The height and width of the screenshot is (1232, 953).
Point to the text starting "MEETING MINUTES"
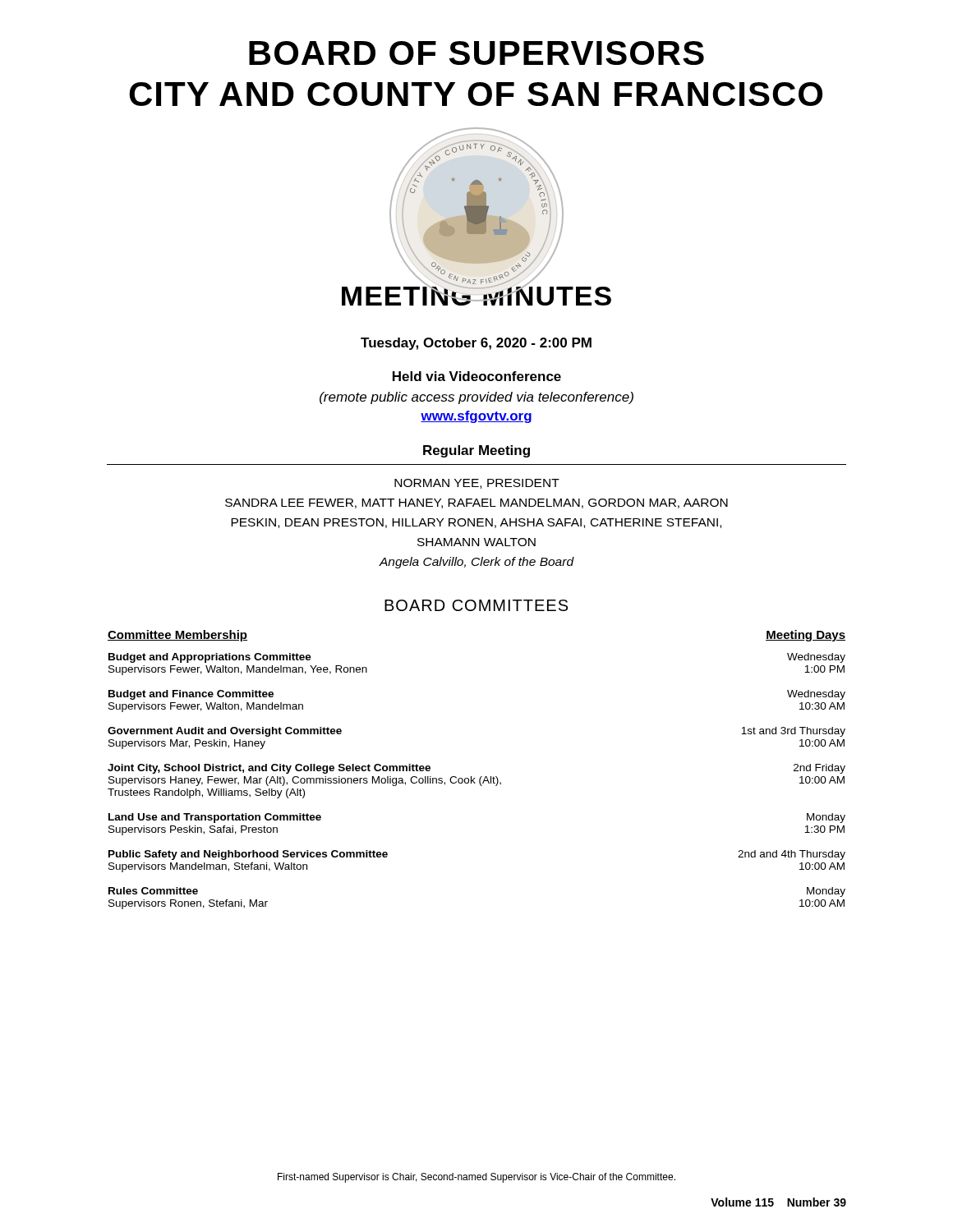[476, 296]
